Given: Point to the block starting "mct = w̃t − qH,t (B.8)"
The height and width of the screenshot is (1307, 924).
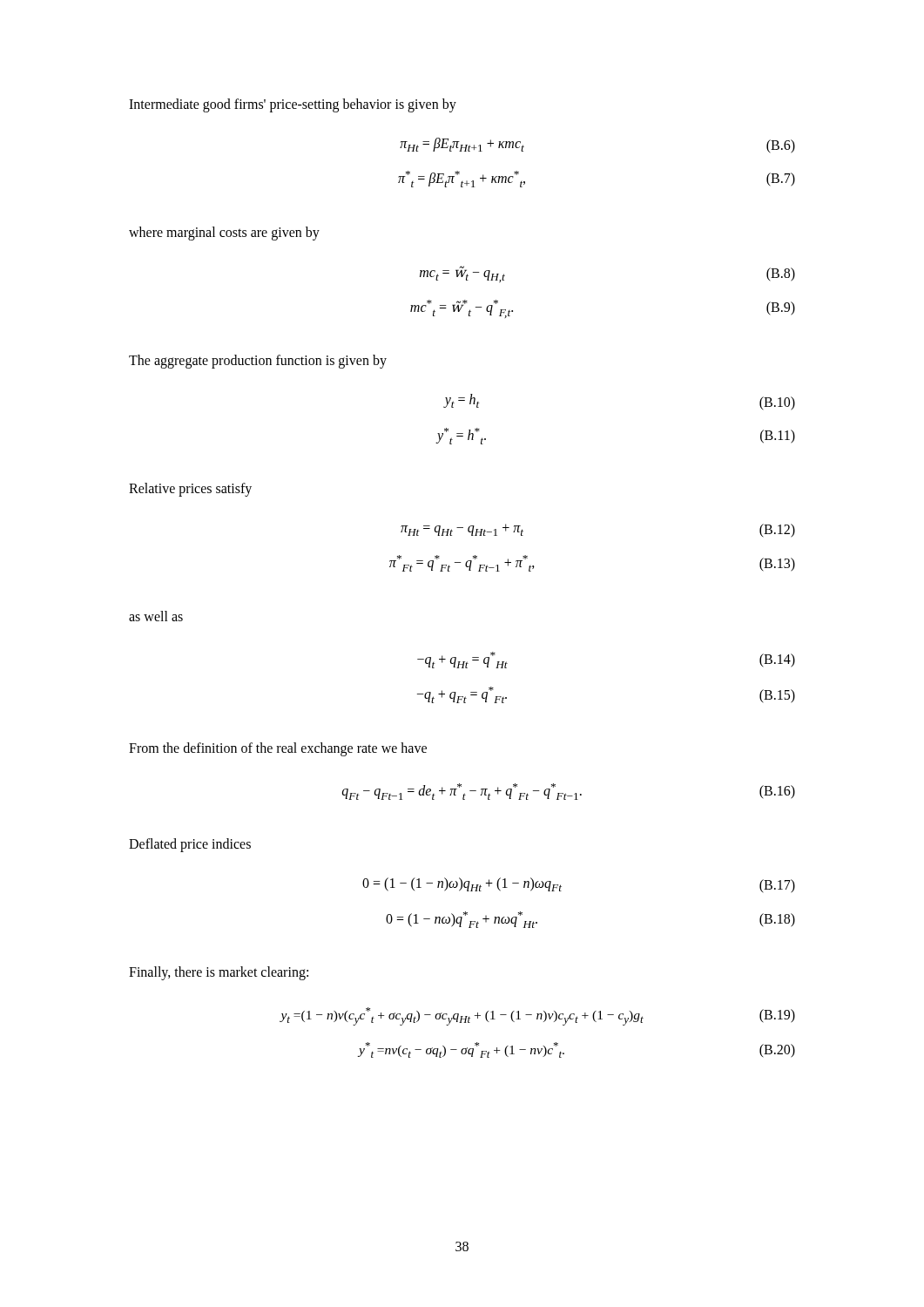Looking at the screenshot, I should click(462, 274).
